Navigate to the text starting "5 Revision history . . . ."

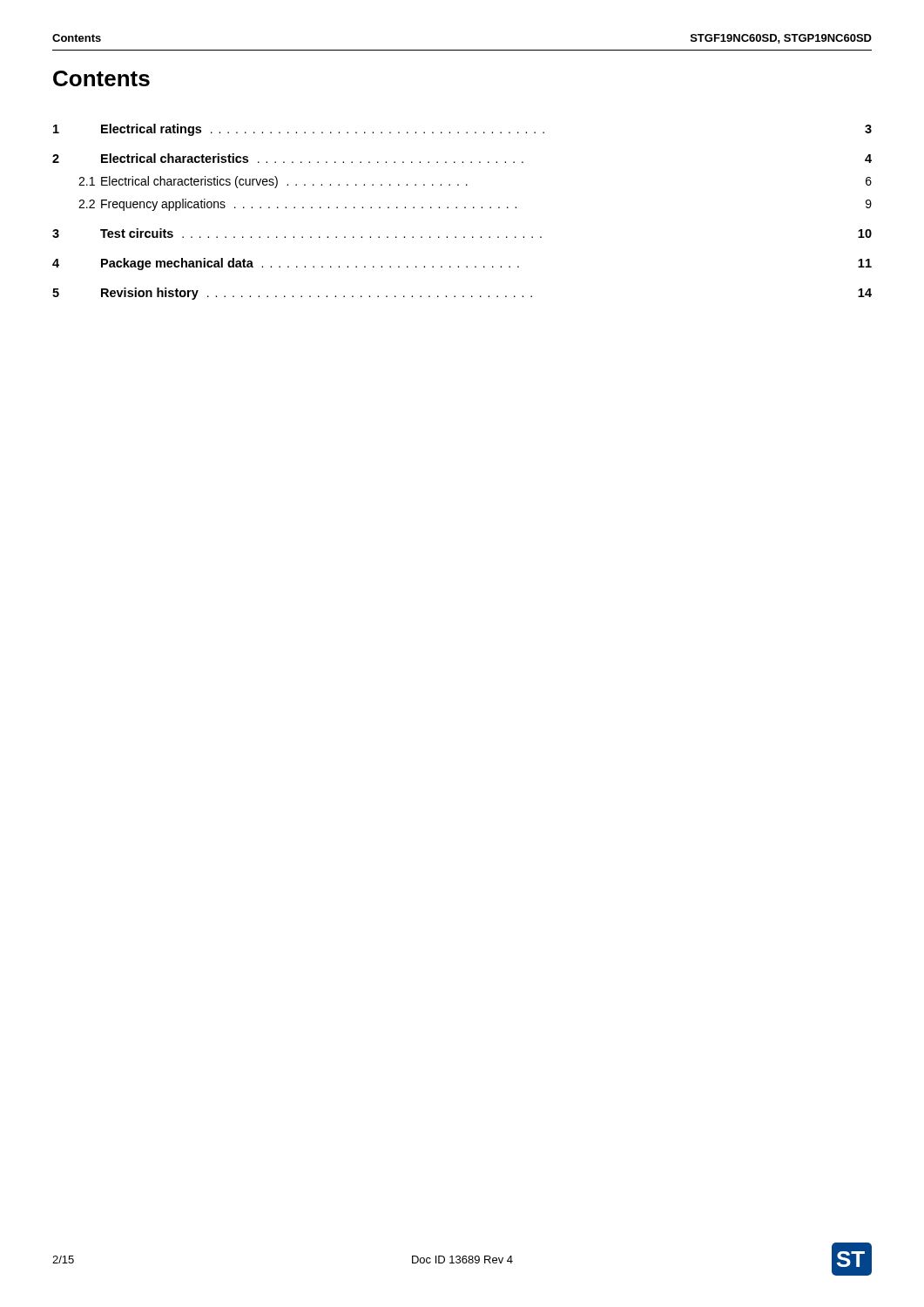pos(462,293)
